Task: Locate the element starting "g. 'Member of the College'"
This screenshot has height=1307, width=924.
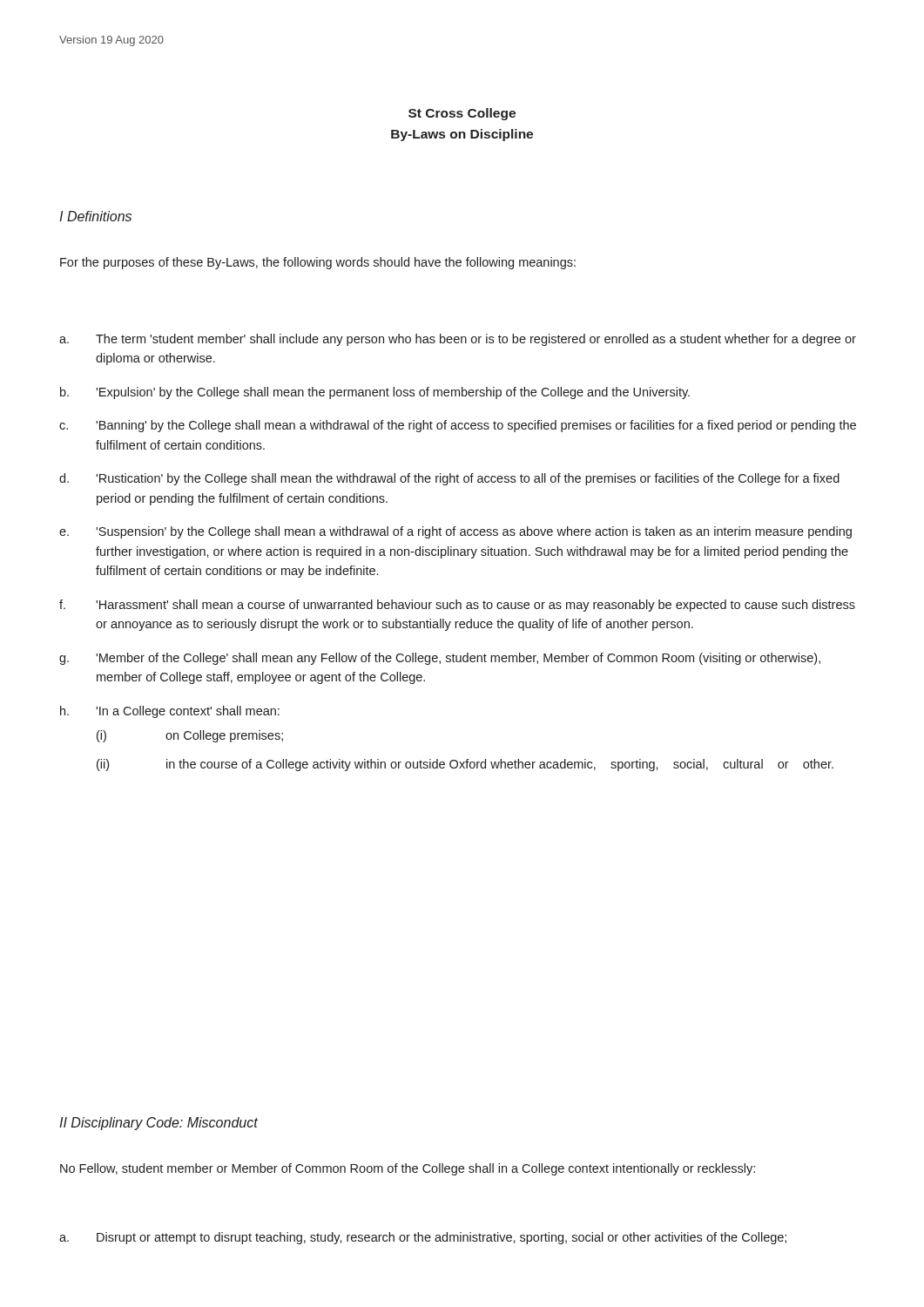Action: tap(460, 668)
